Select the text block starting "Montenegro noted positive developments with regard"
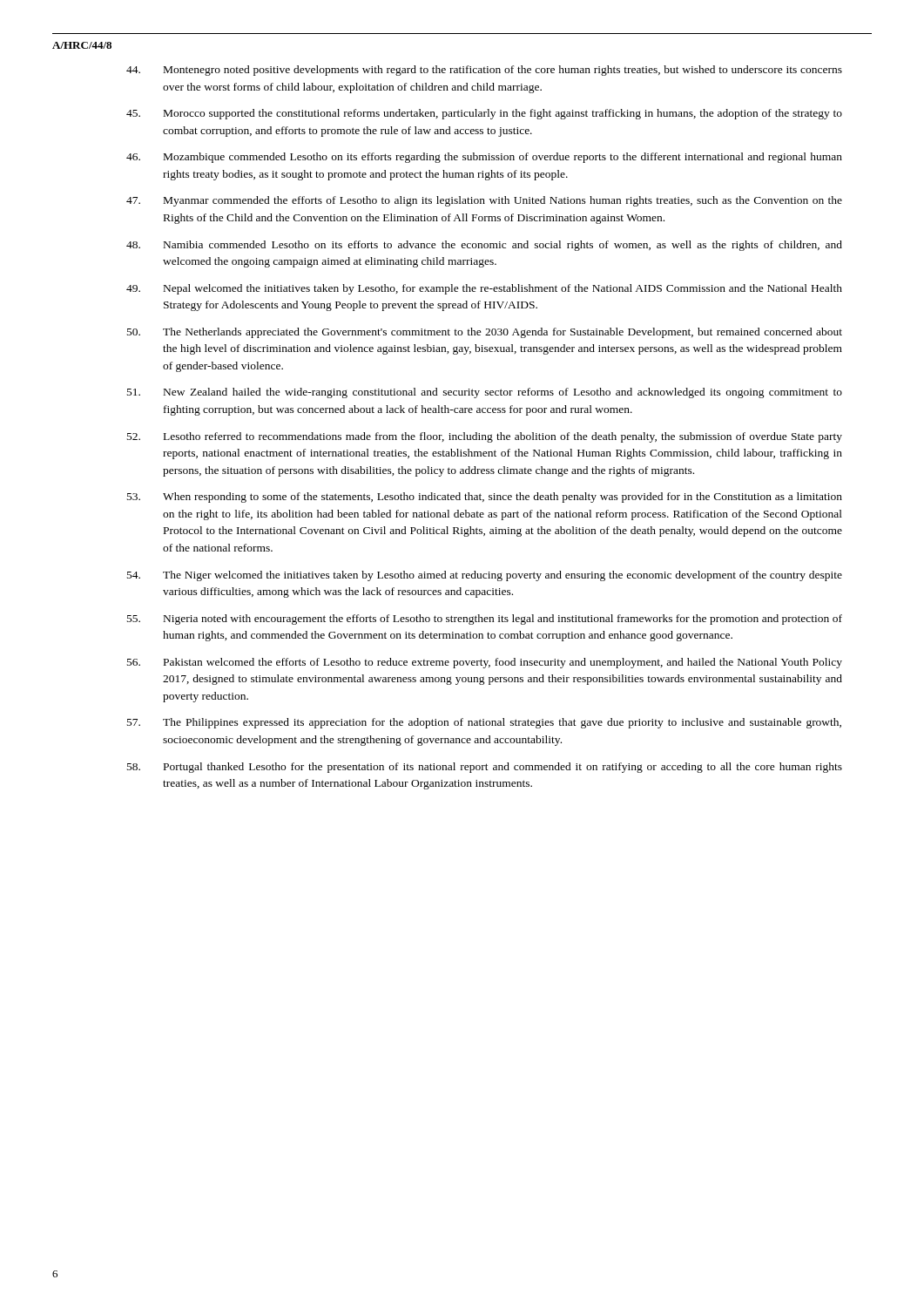Viewport: 924px width, 1307px height. (484, 78)
